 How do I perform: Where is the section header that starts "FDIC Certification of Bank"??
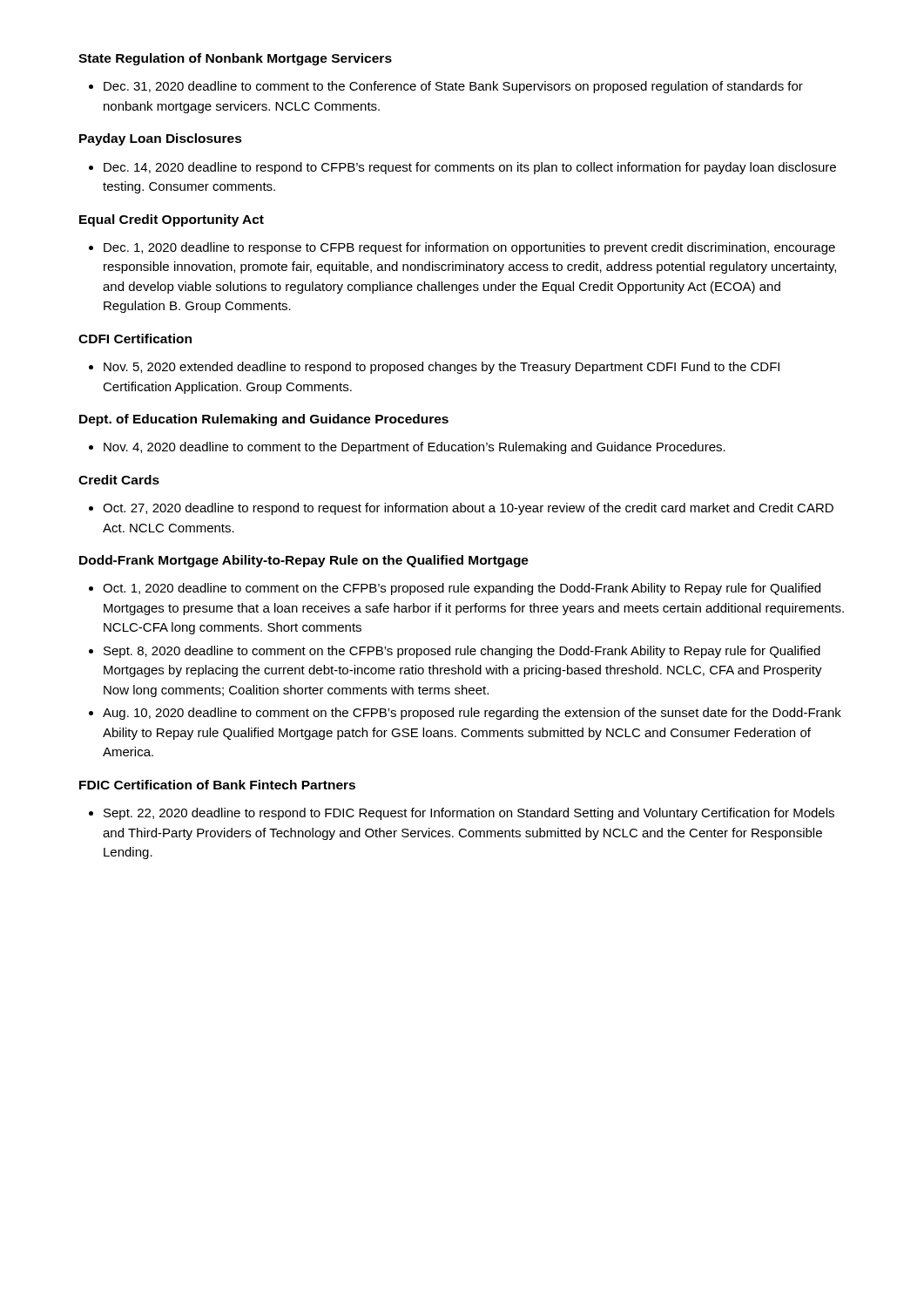(x=217, y=784)
